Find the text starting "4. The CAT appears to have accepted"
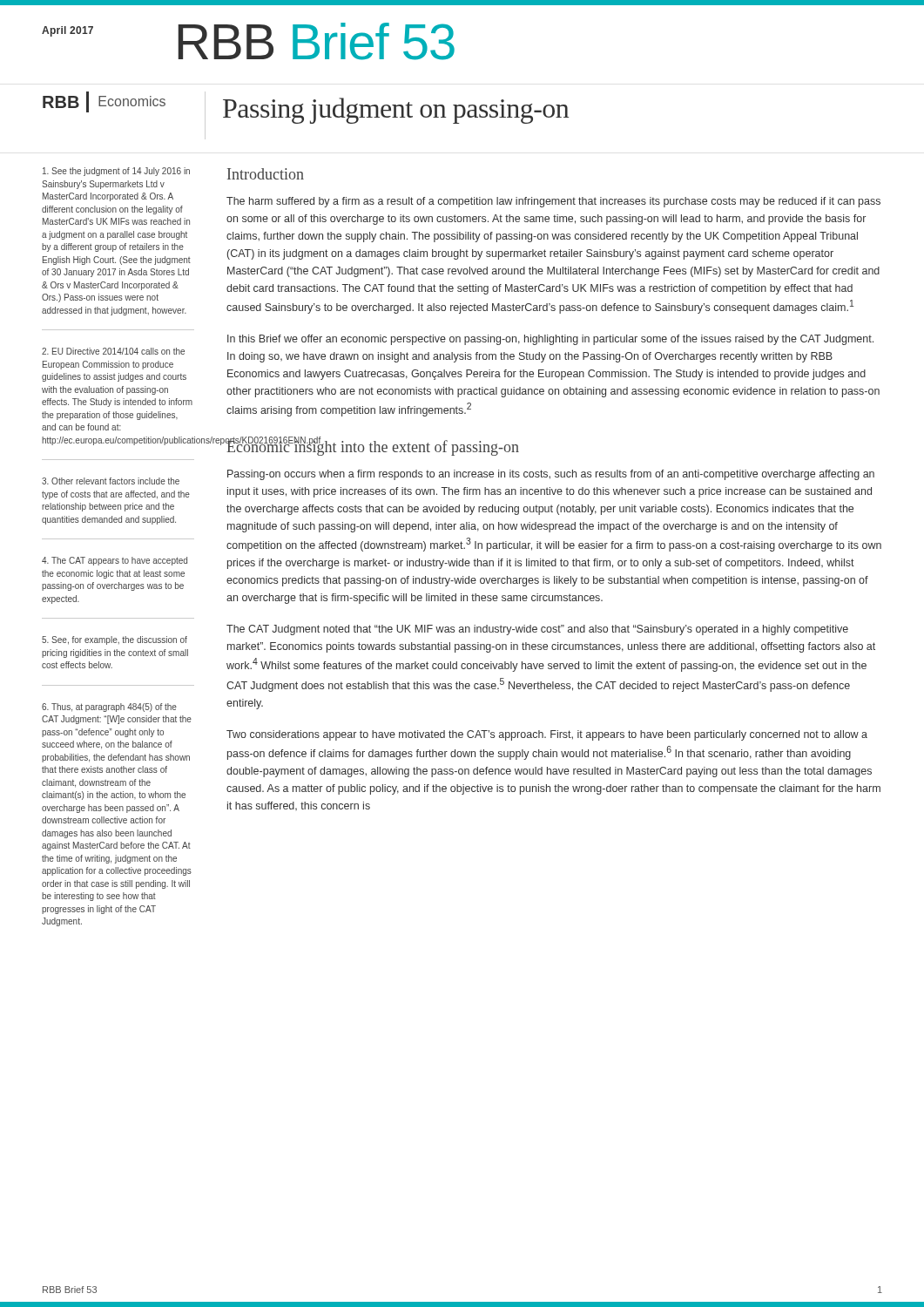 [x=115, y=580]
